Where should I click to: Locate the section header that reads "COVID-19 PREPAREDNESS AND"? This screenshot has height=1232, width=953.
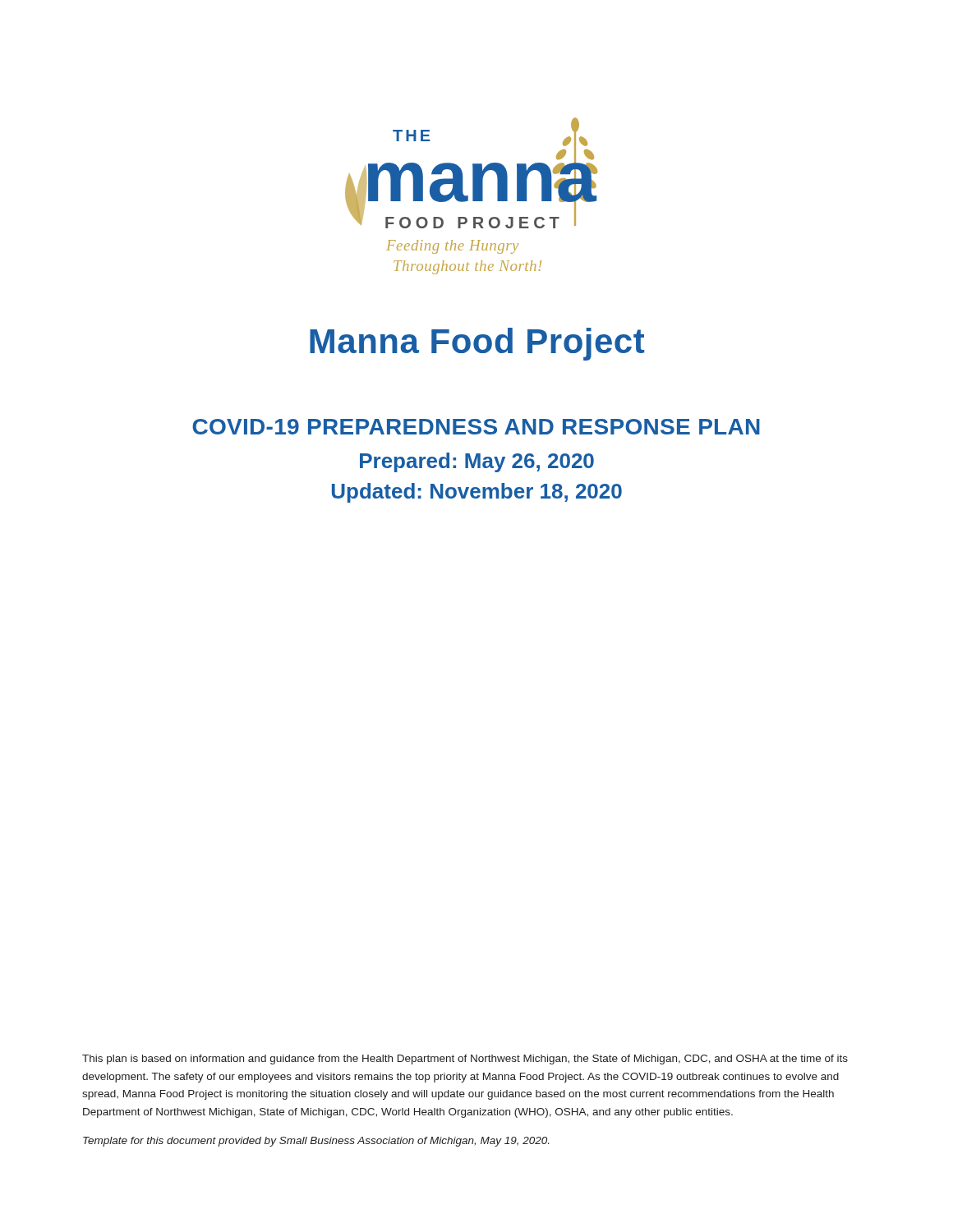coord(476,459)
